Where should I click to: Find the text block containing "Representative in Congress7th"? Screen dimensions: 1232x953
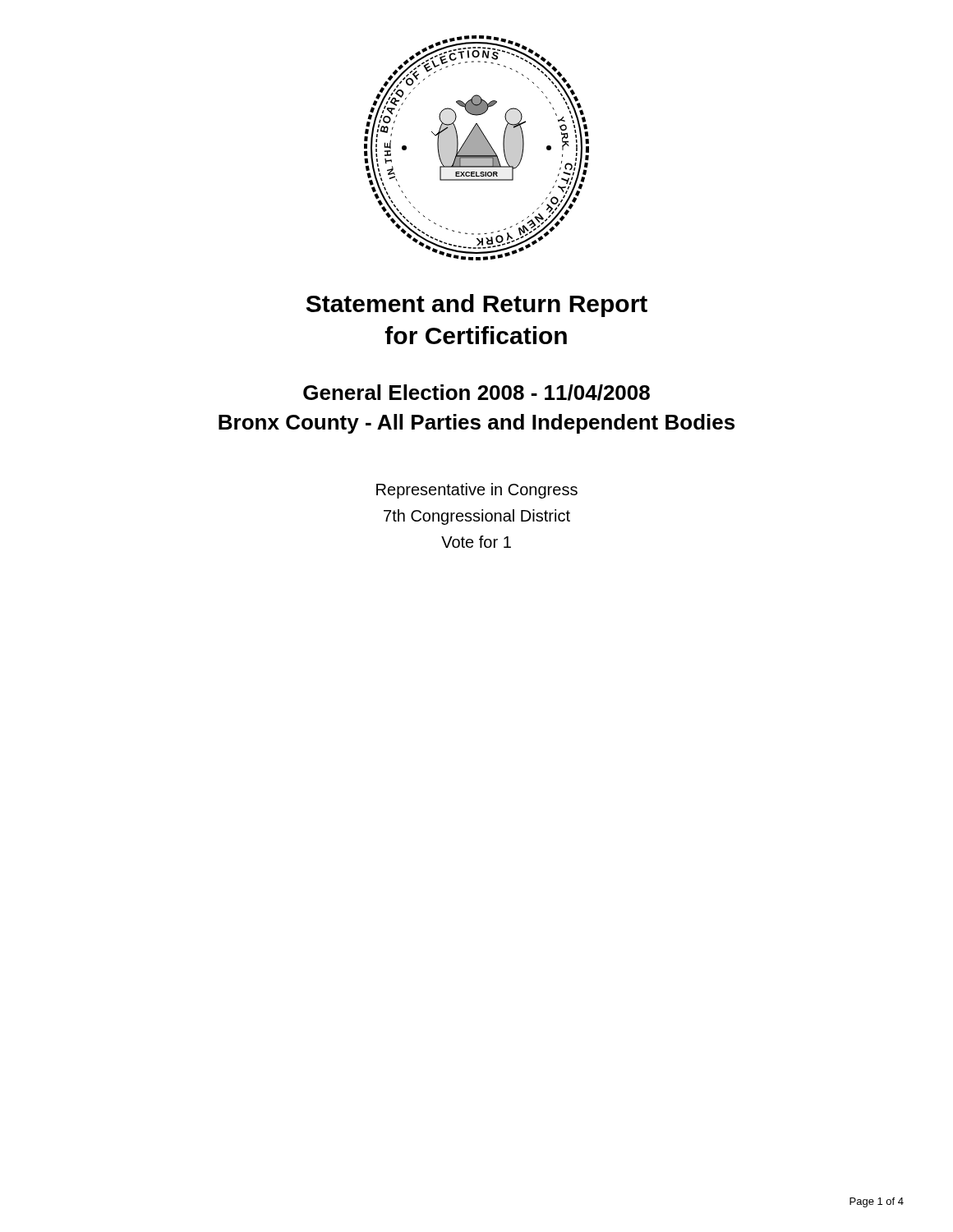click(476, 516)
